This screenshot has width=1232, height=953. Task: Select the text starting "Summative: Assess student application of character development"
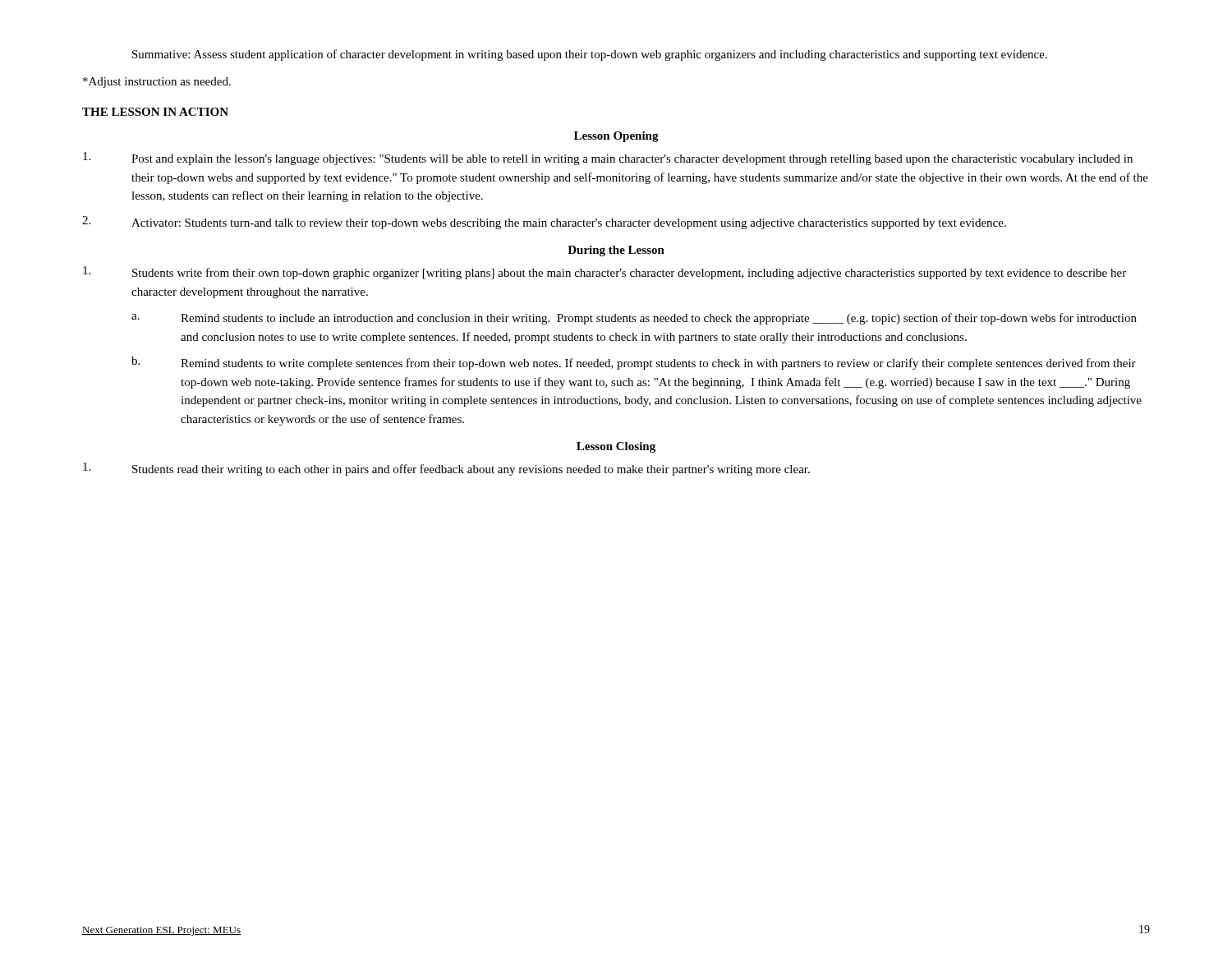coord(590,54)
